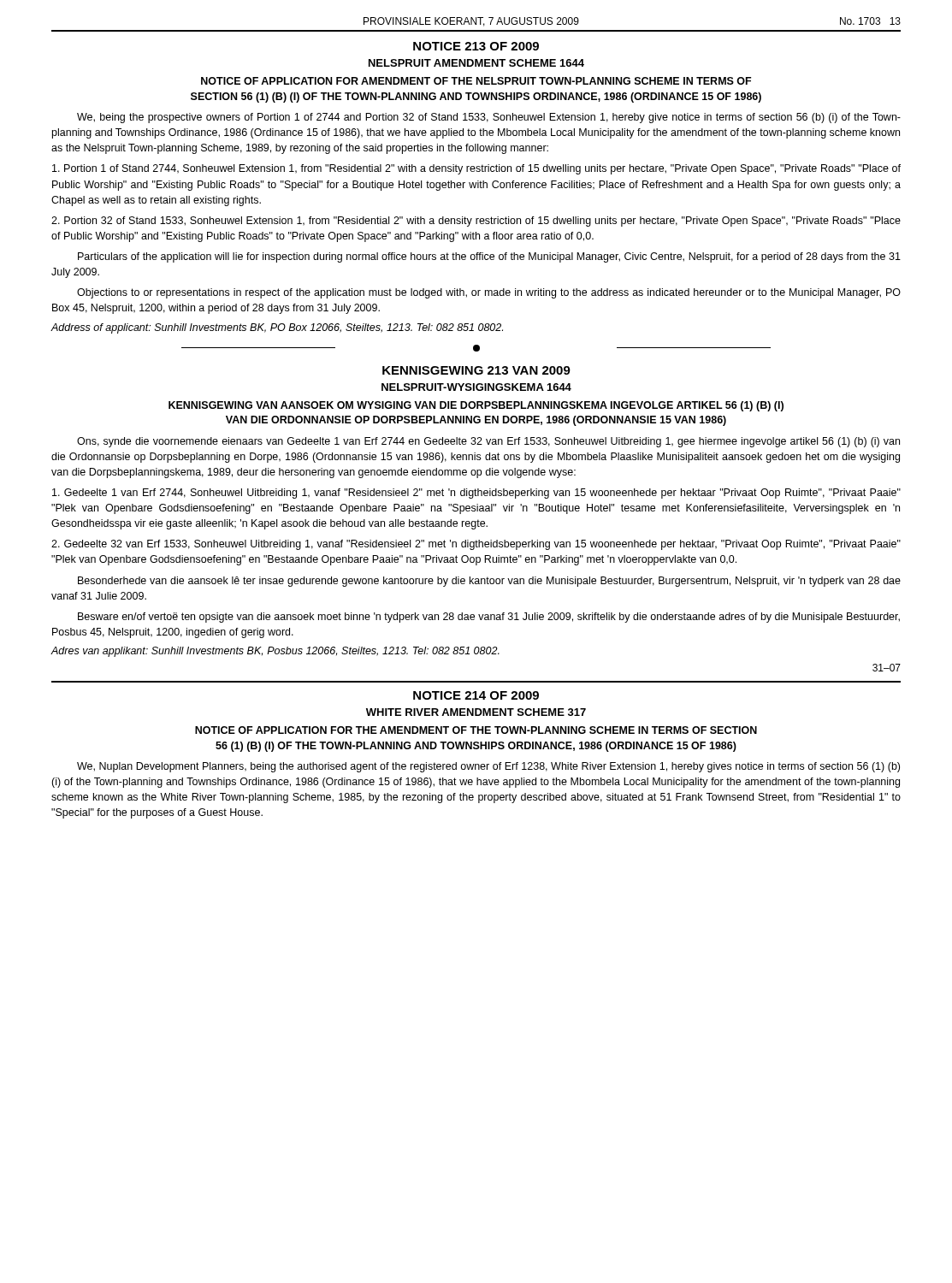
Task: Find the region starting "NELSPRUIT AMENDMENT SCHEME 1644"
Action: 476,63
